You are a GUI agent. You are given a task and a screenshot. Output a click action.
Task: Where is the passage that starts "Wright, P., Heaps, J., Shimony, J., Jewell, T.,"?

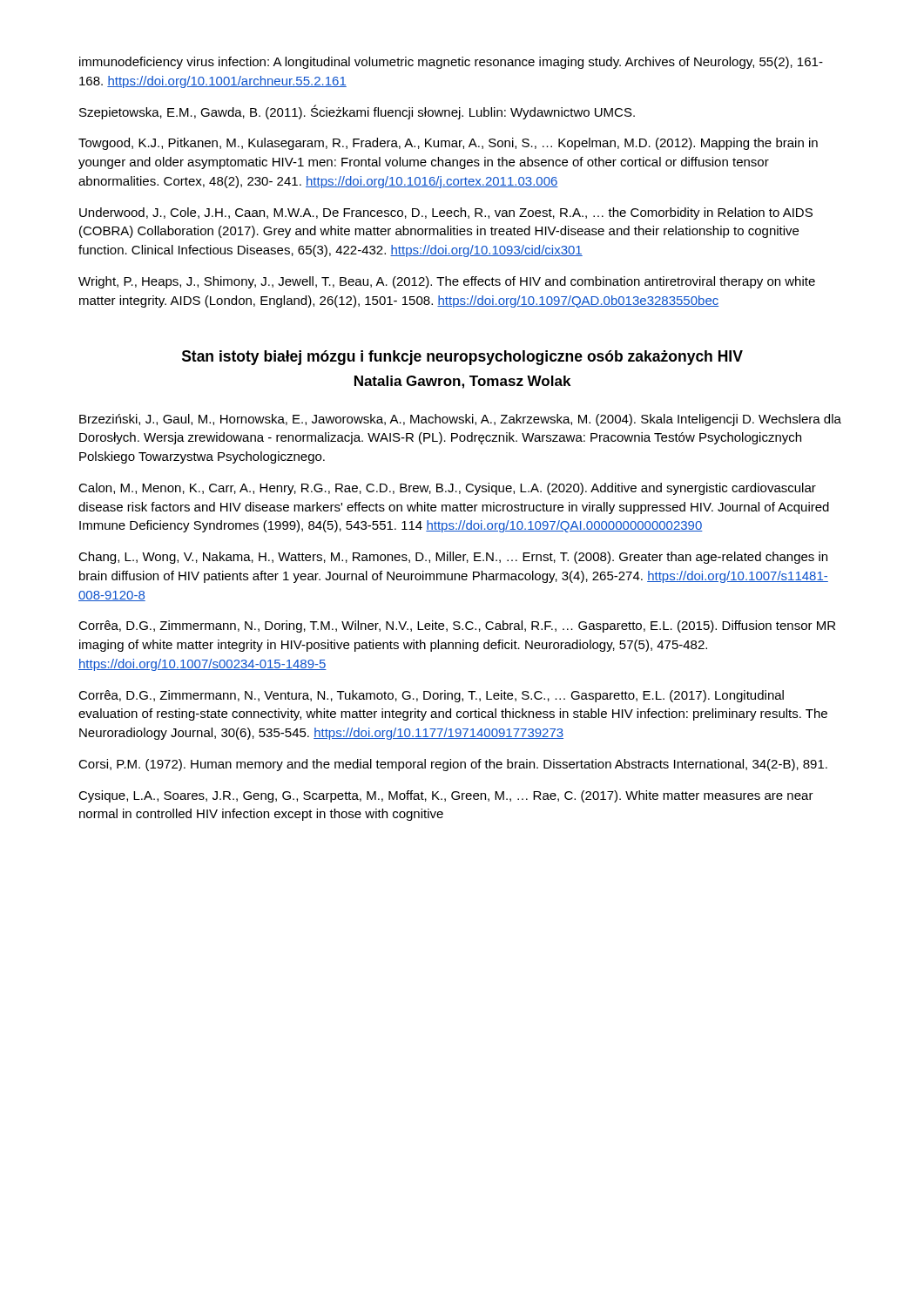447,290
